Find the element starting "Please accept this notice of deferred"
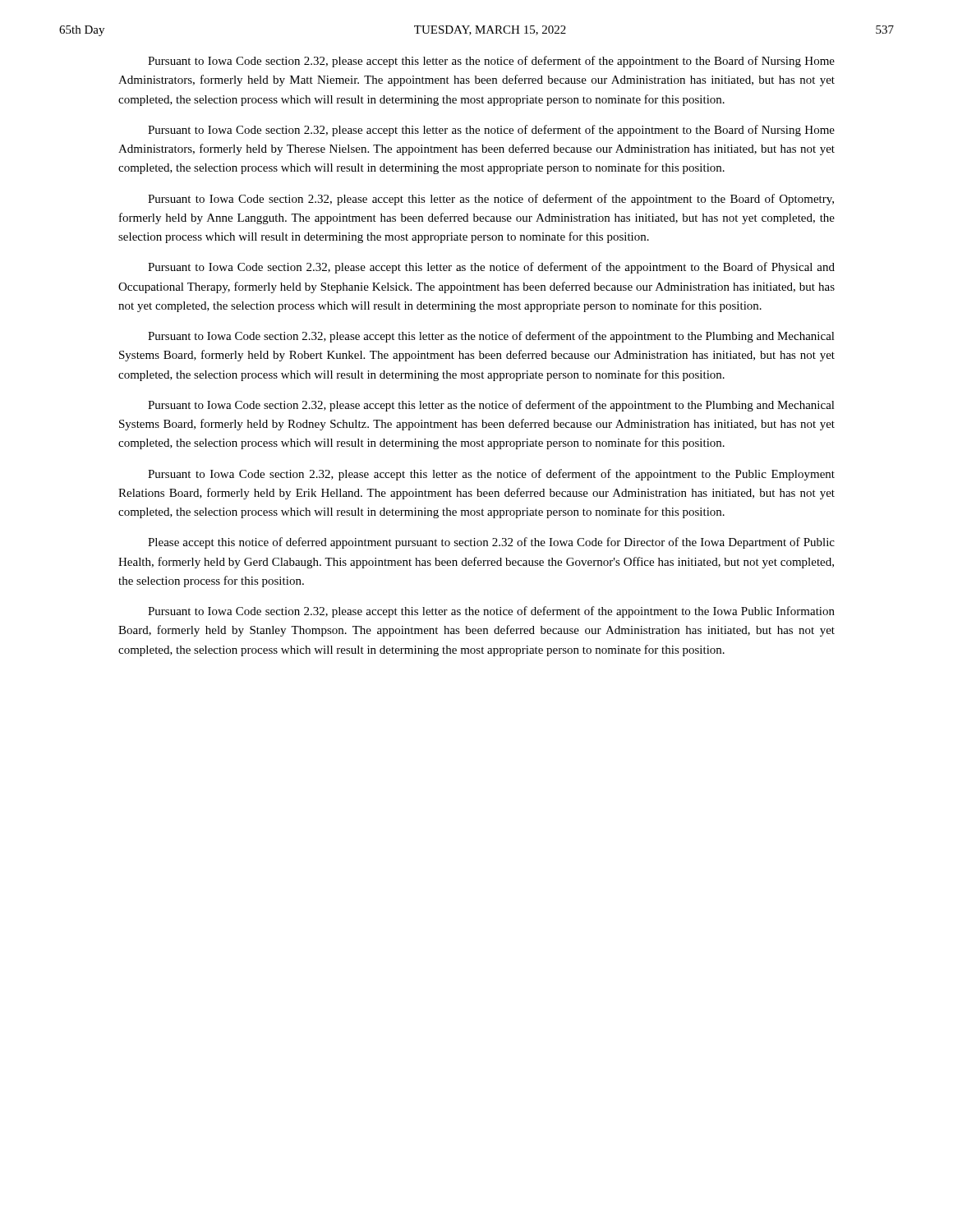The height and width of the screenshot is (1232, 953). click(476, 561)
